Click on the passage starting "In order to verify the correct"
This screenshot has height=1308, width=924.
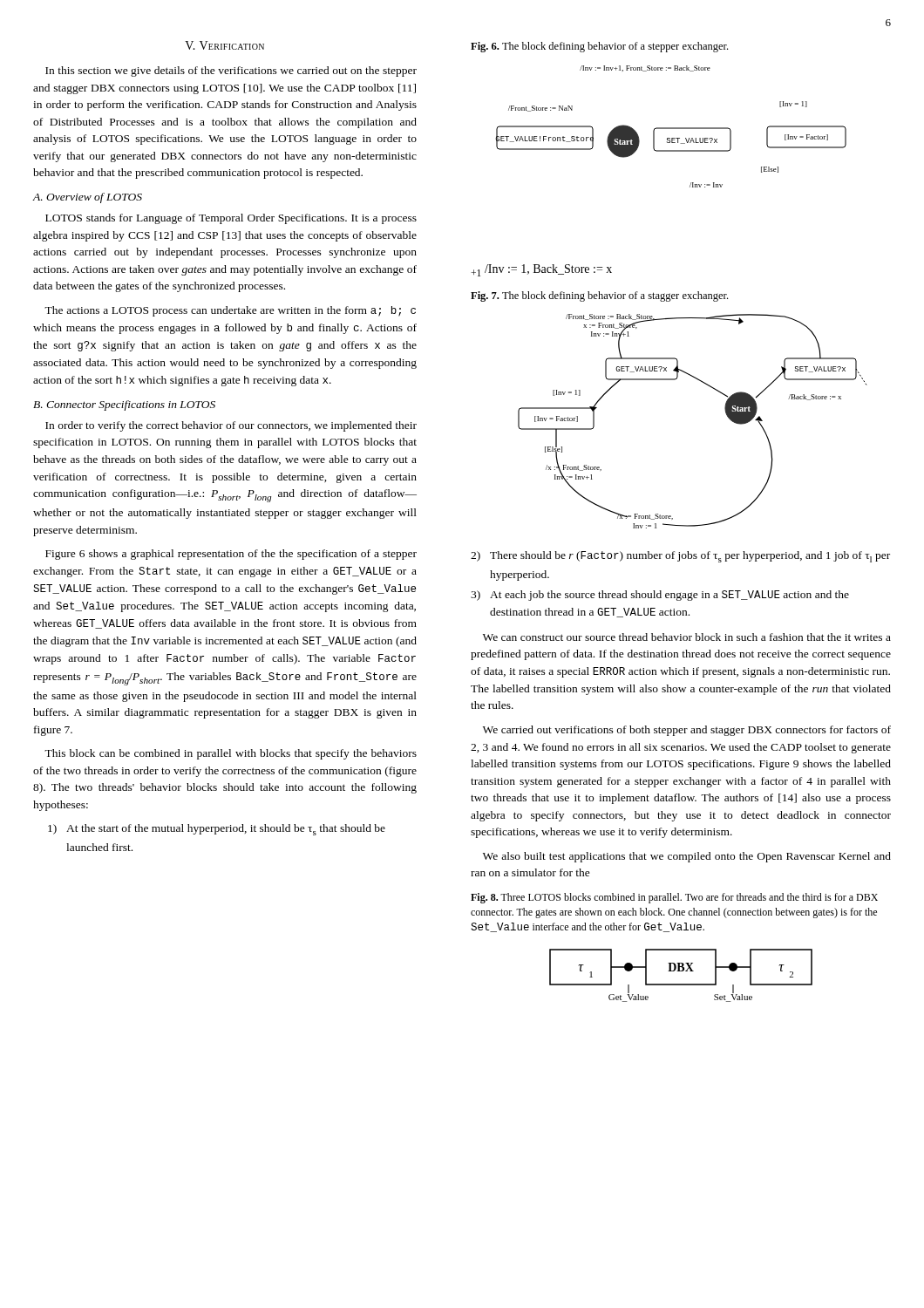pyautogui.click(x=225, y=615)
